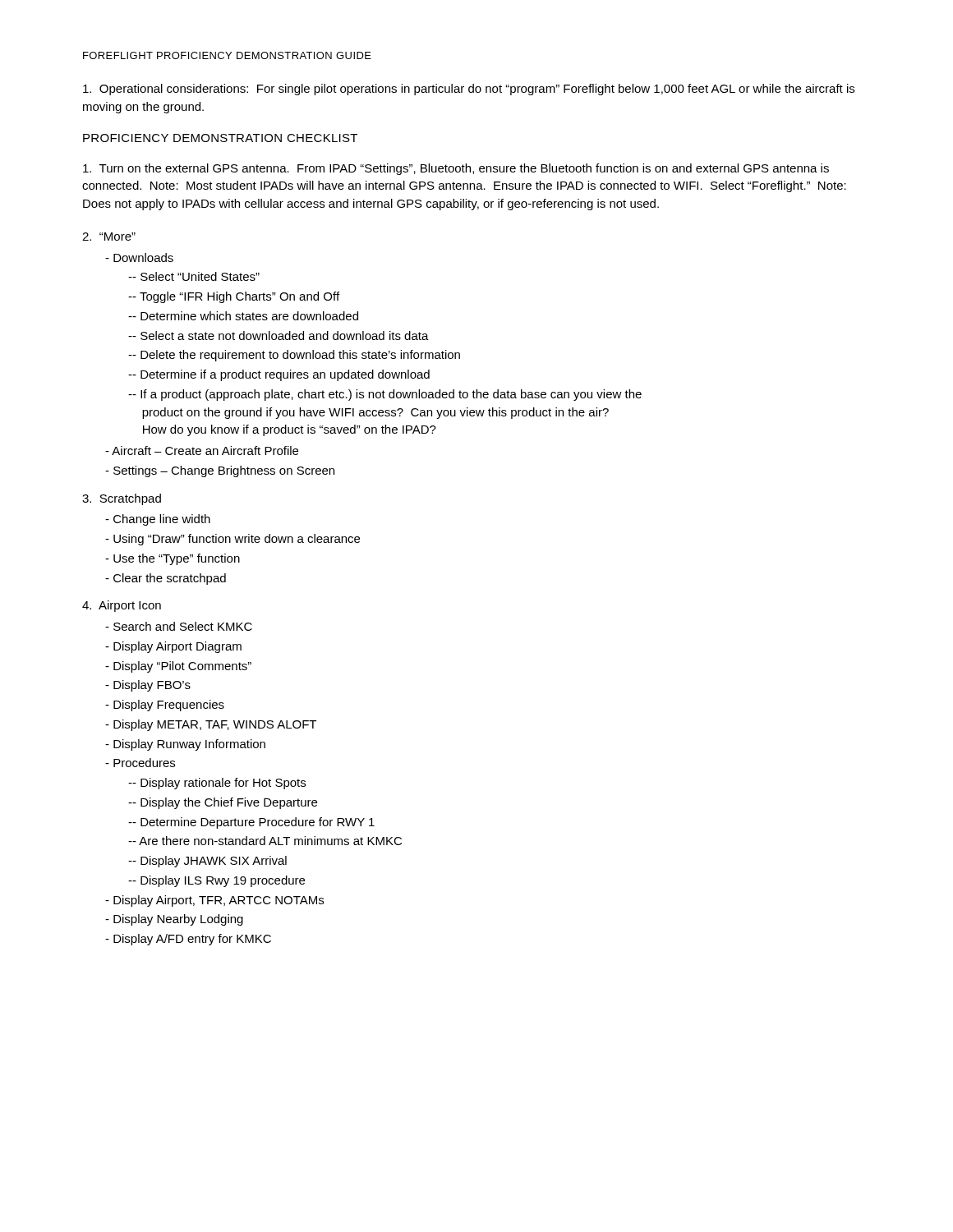Image resolution: width=953 pixels, height=1232 pixels.
Task: Find the text starting "Operational considerations: For single pilot operations in particular"
Action: tap(469, 97)
